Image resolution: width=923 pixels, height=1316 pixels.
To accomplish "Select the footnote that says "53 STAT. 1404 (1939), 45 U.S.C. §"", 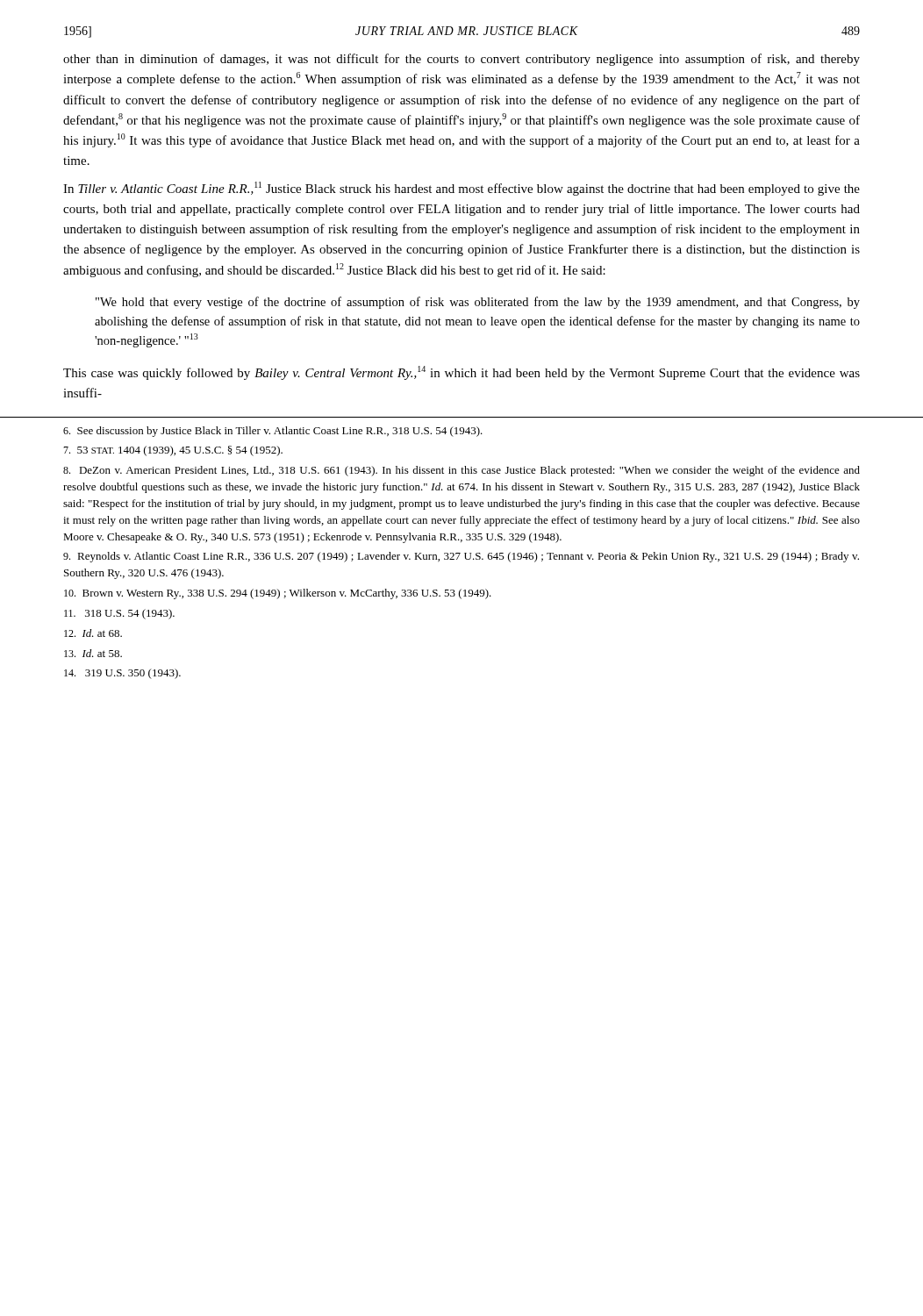I will pos(173,451).
